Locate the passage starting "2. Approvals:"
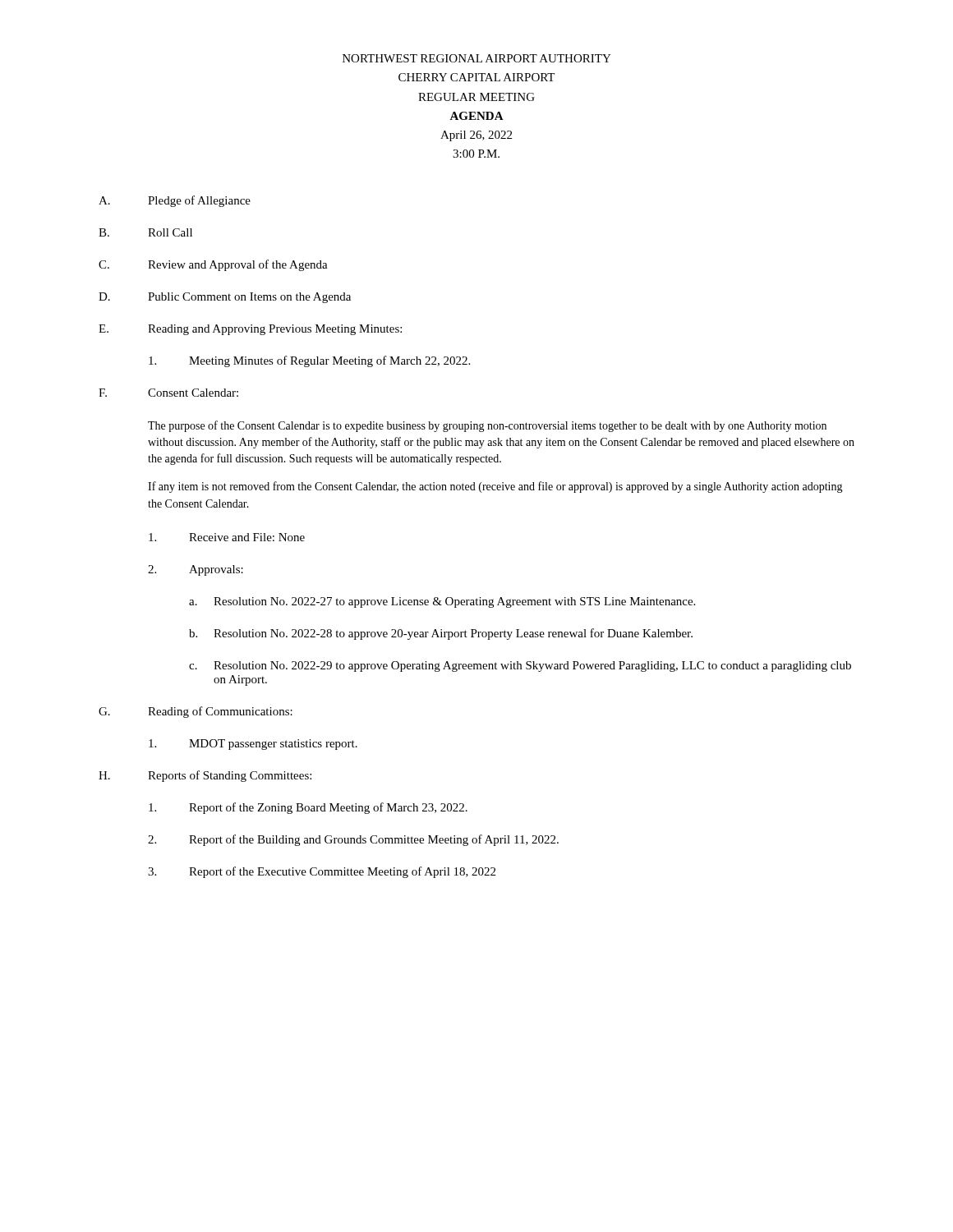This screenshot has width=953, height=1232. pyautogui.click(x=196, y=570)
